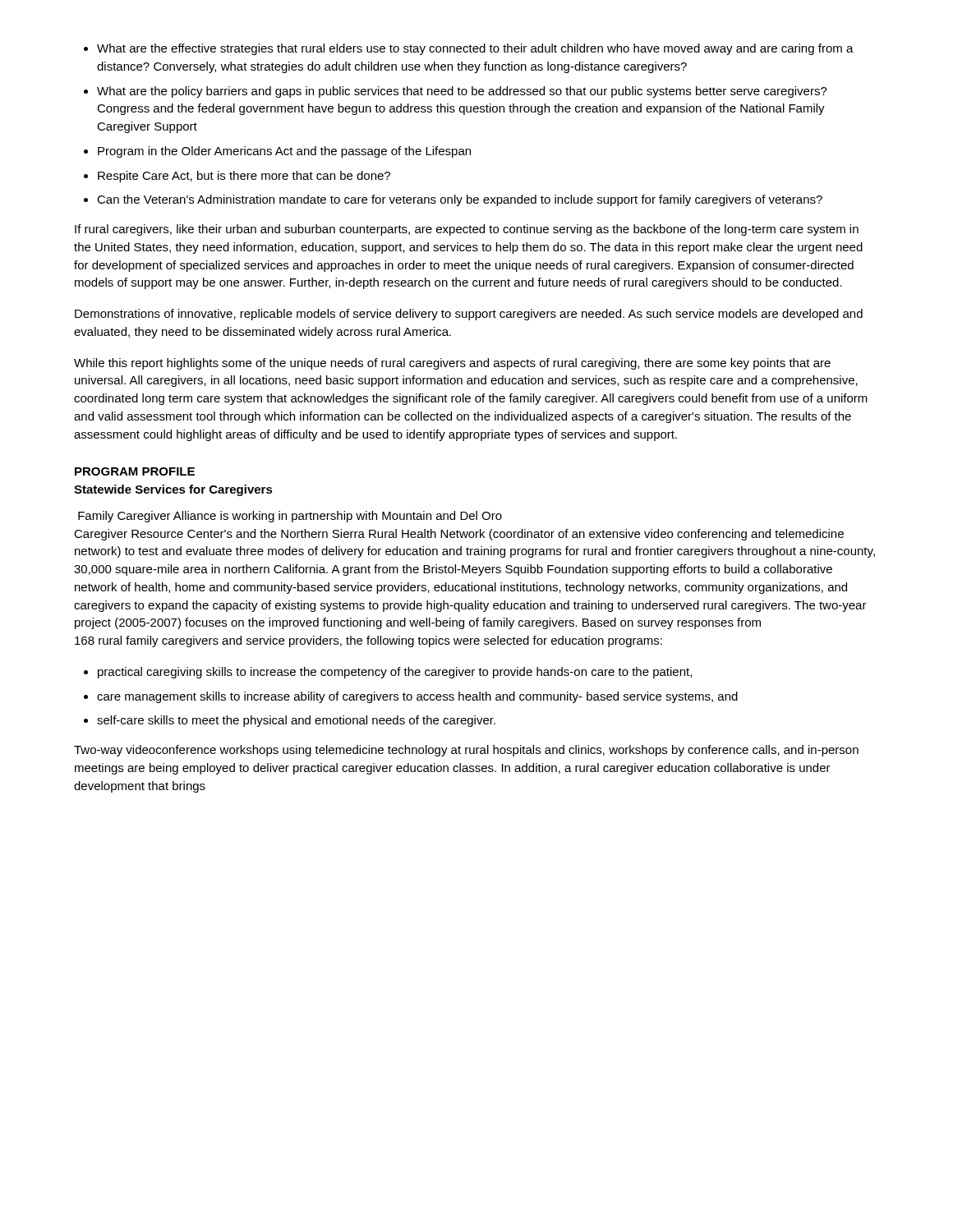Find the block on this page that starts "Can the Veteran's Administration mandate"
The width and height of the screenshot is (953, 1232).
pyautogui.click(x=460, y=199)
